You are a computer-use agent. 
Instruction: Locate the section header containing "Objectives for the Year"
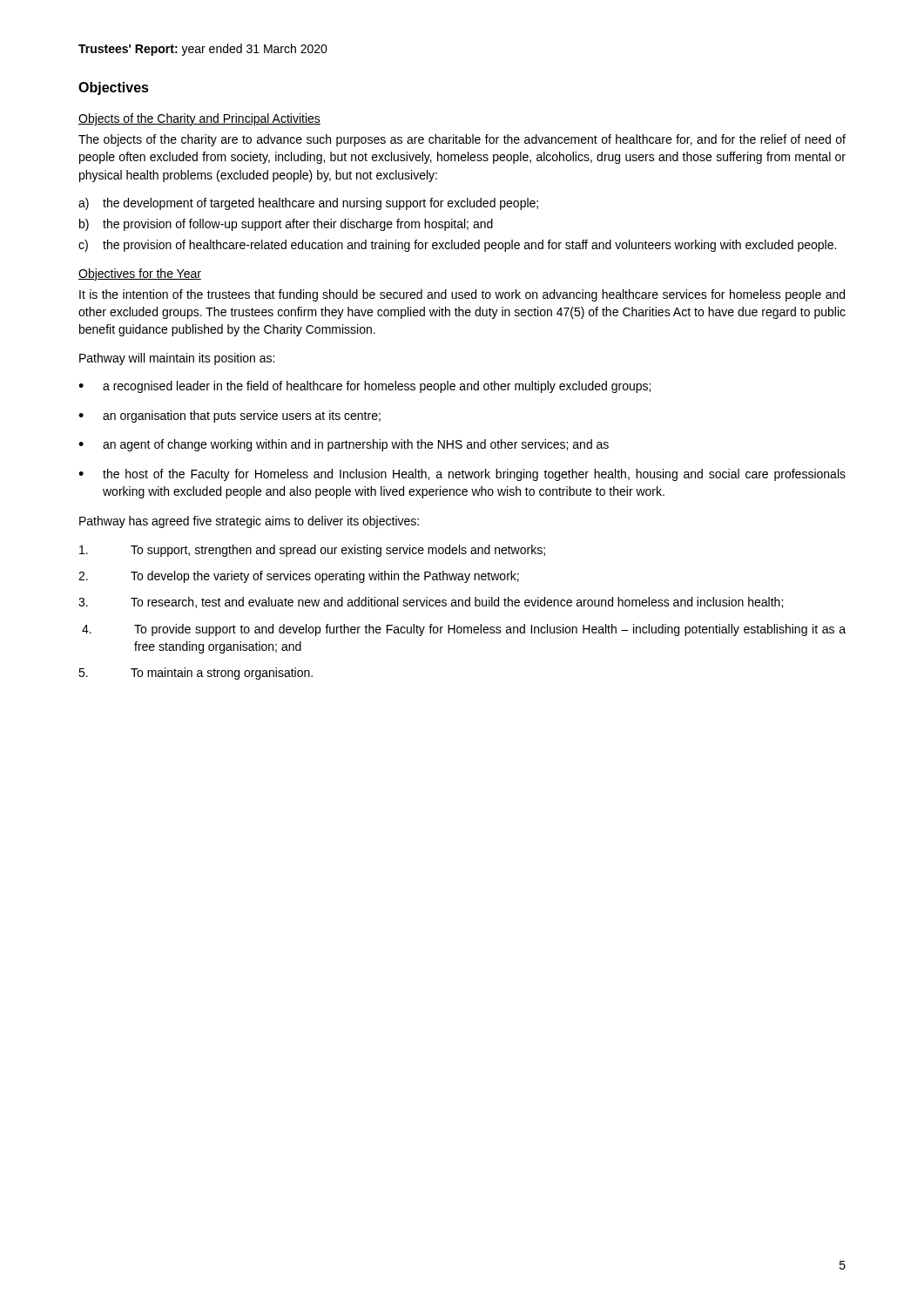[x=140, y=273]
